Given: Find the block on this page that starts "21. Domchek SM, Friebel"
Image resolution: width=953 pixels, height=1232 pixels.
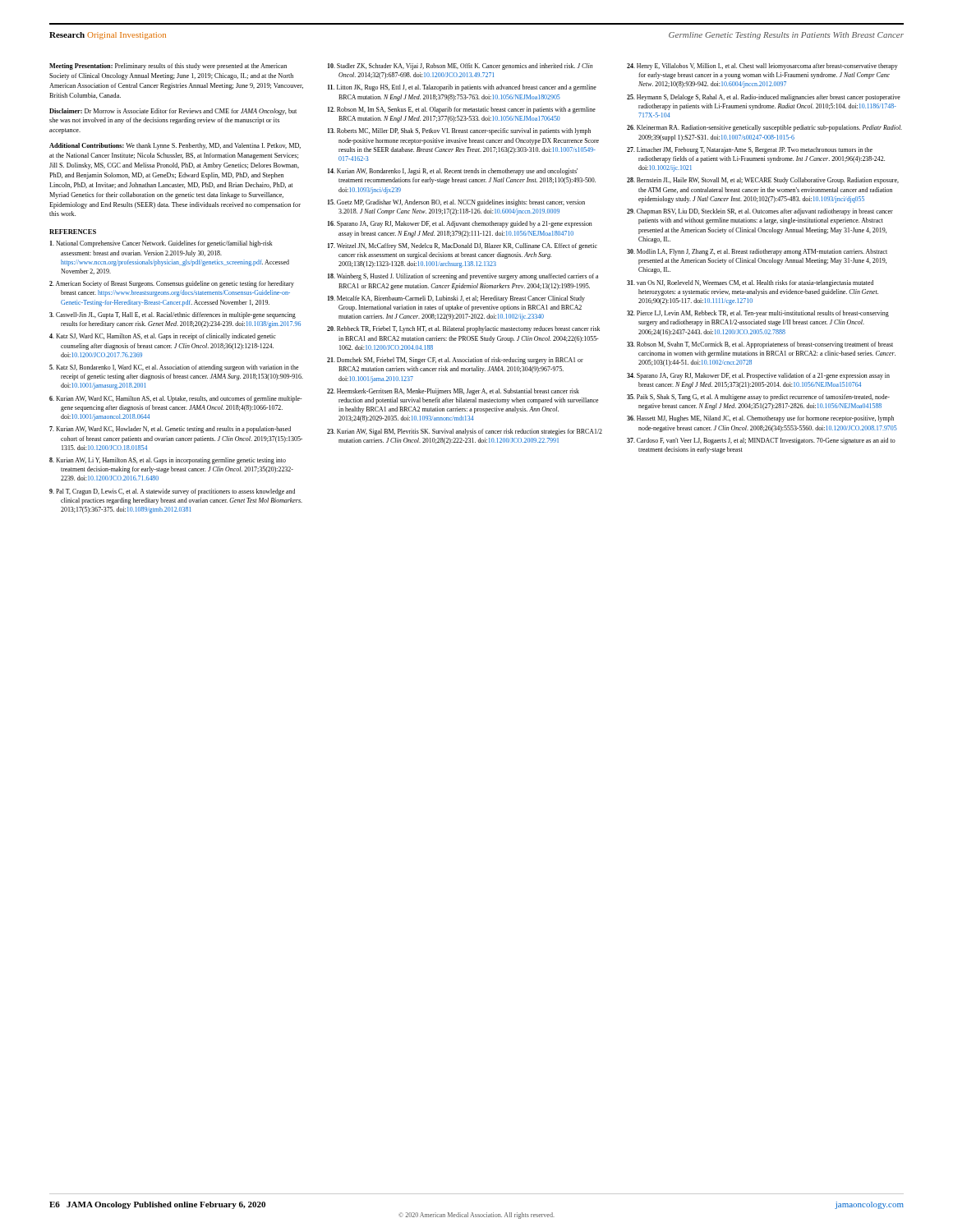Looking at the screenshot, I should point(455,369).
